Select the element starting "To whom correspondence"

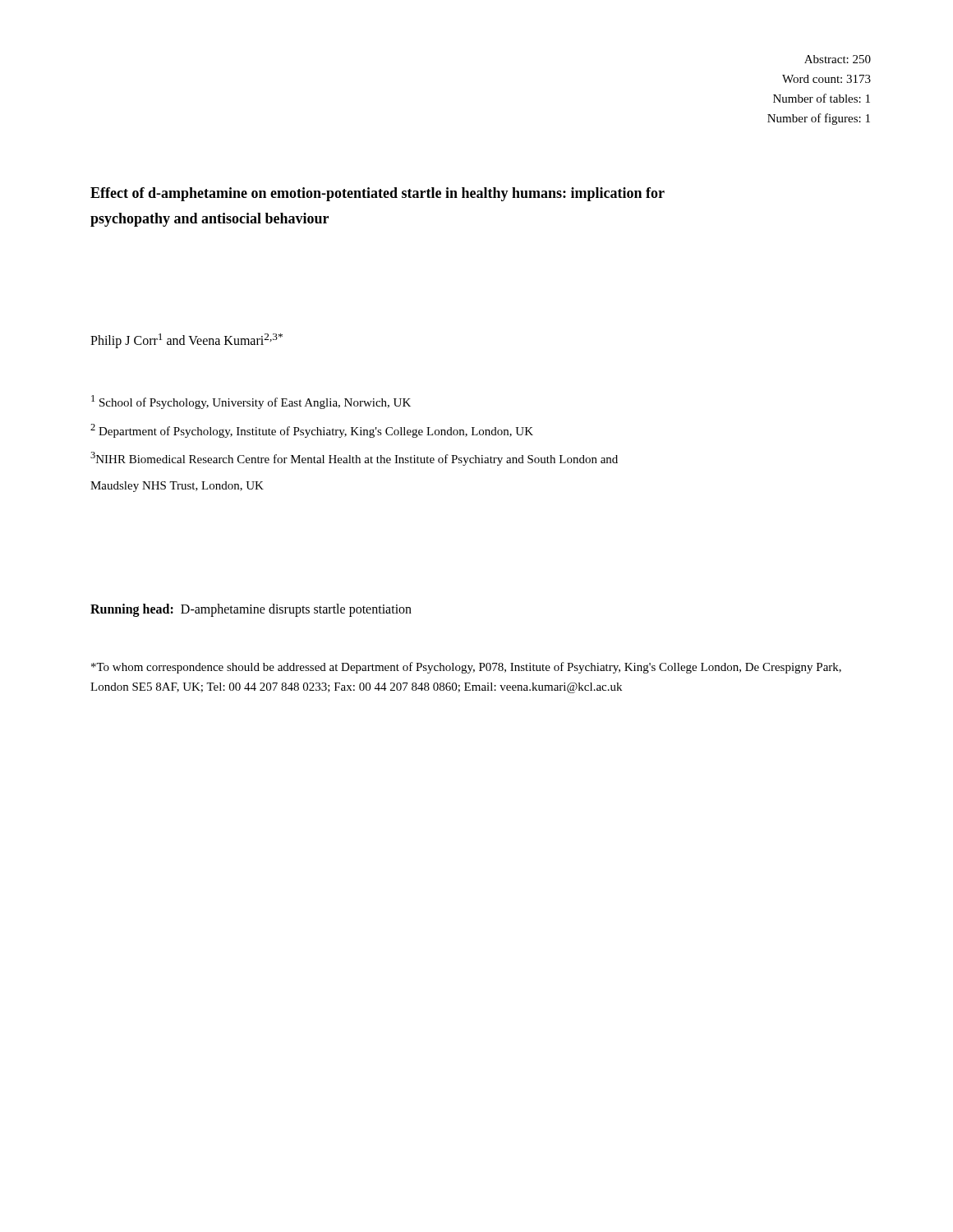coord(466,677)
